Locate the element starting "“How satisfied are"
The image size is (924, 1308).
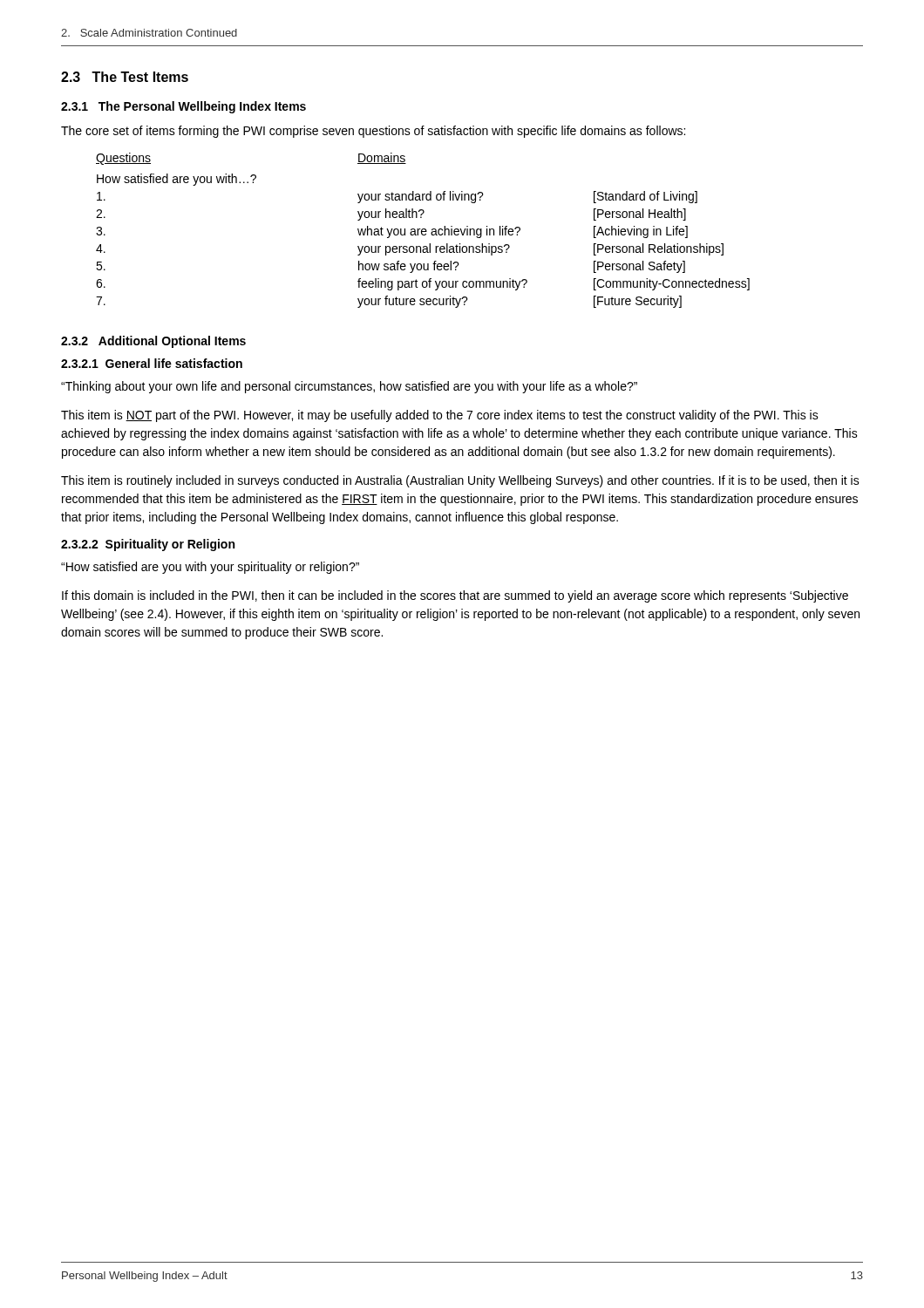(210, 568)
